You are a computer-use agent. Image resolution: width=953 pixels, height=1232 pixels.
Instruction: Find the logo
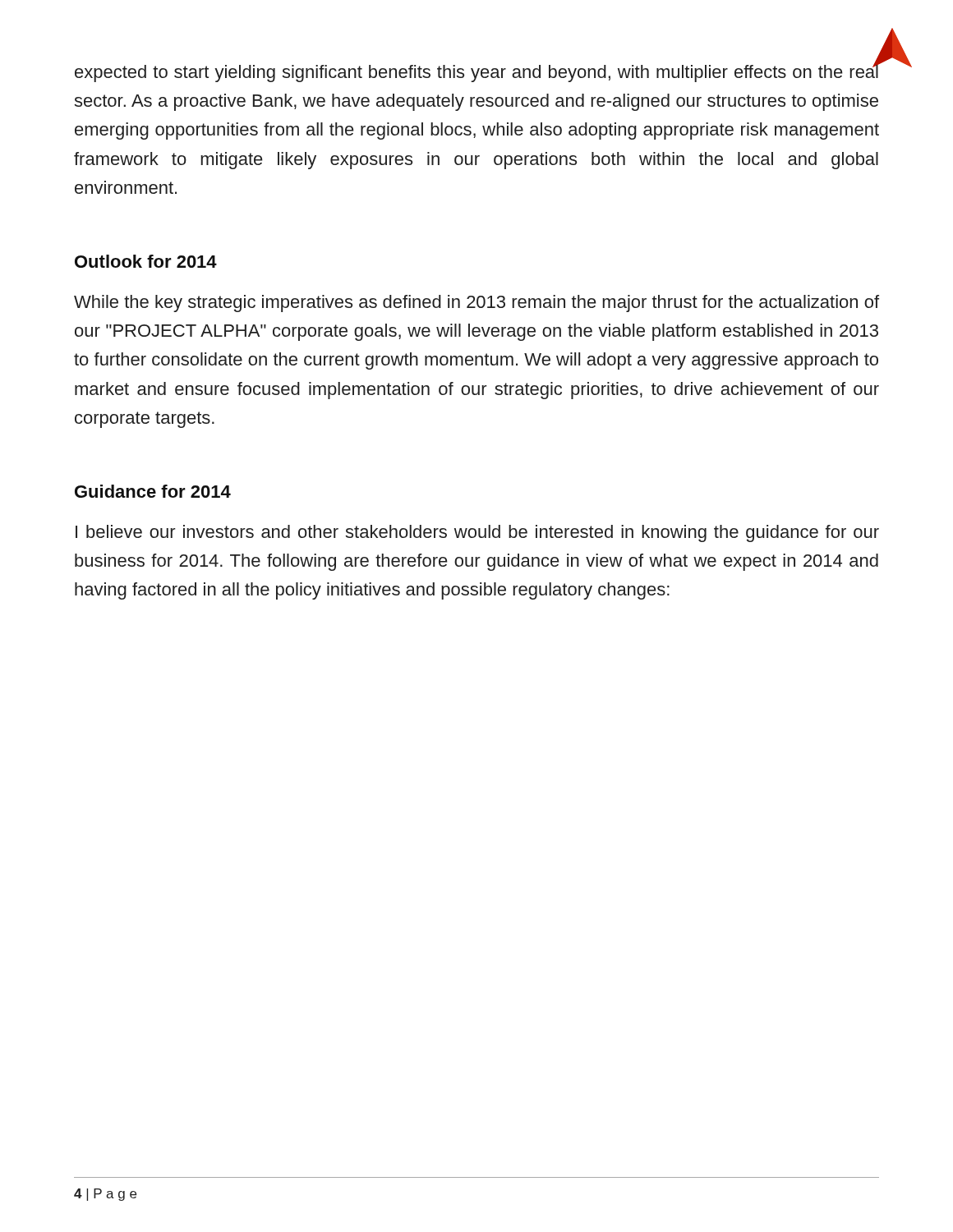point(892,48)
